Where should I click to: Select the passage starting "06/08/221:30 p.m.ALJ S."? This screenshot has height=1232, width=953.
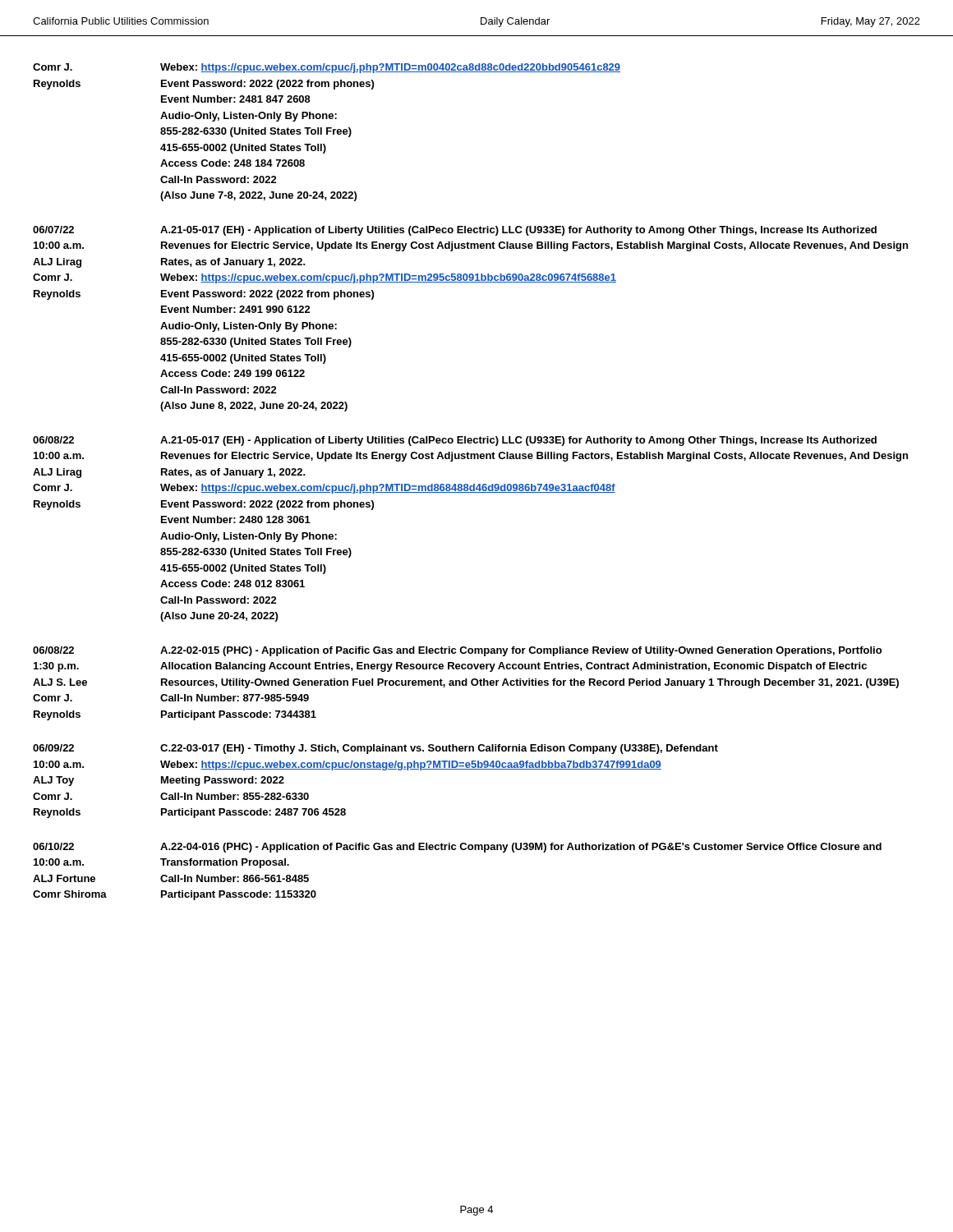coord(476,682)
